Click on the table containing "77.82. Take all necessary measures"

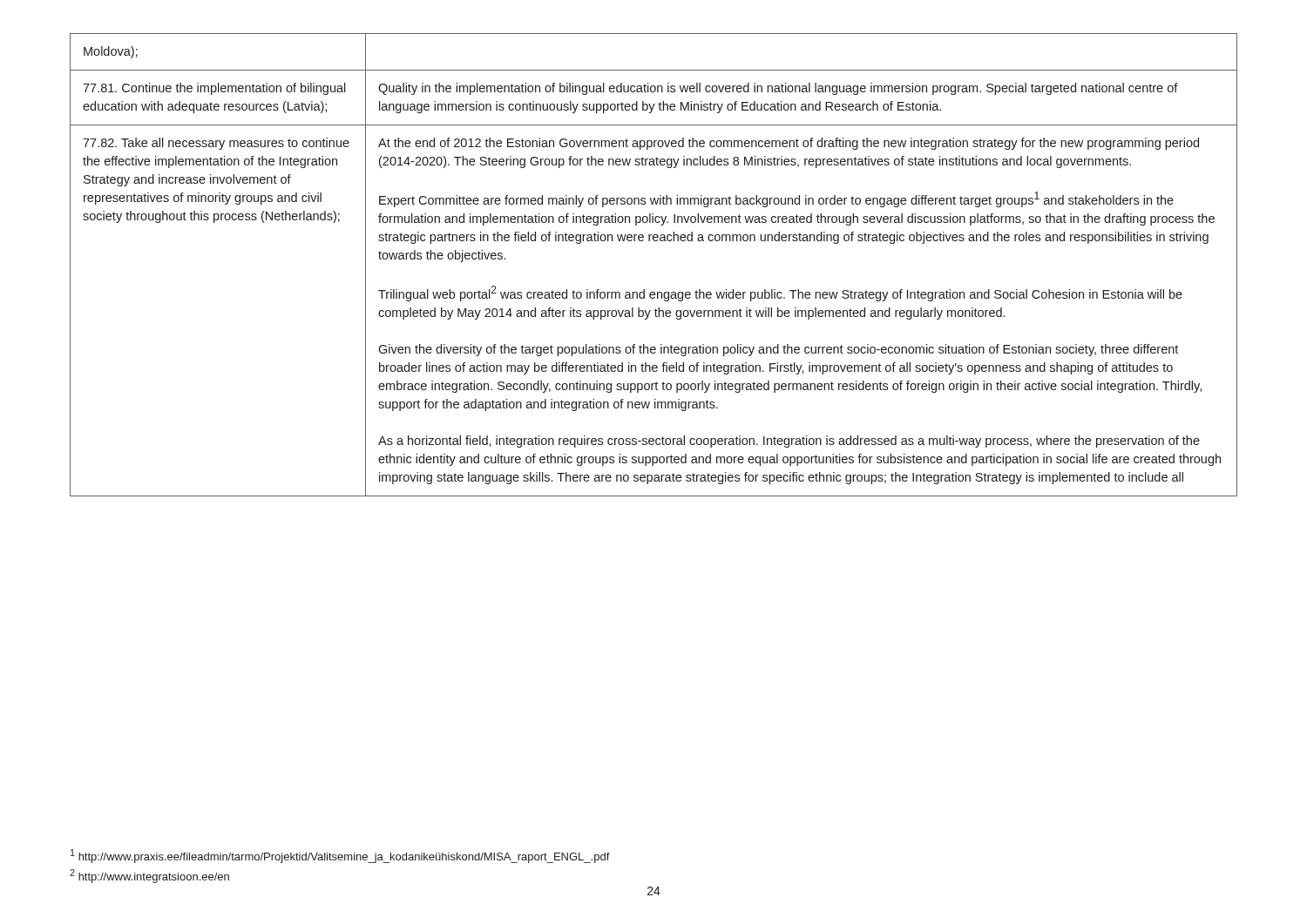[654, 265]
